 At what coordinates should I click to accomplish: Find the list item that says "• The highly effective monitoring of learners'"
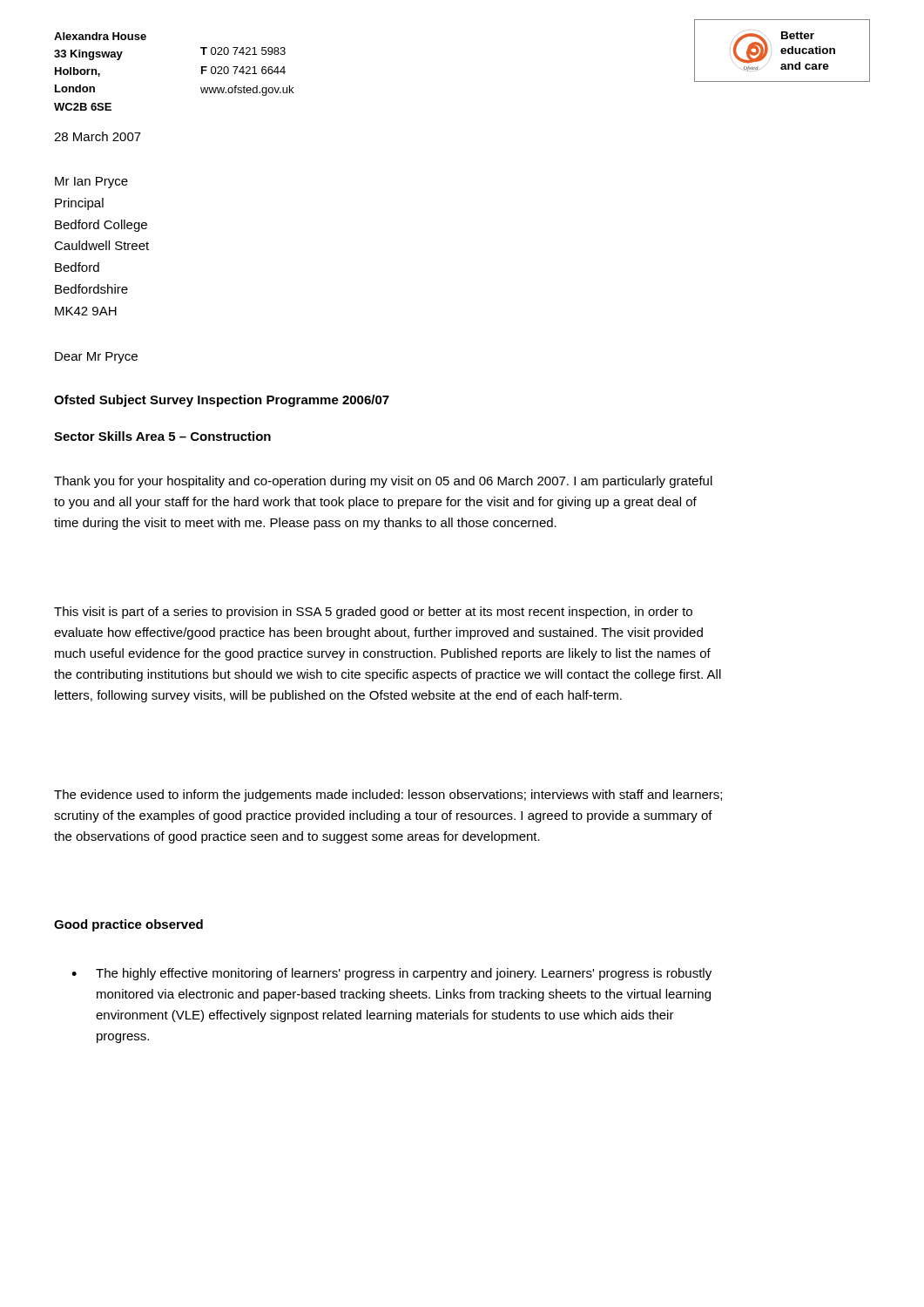click(395, 1005)
